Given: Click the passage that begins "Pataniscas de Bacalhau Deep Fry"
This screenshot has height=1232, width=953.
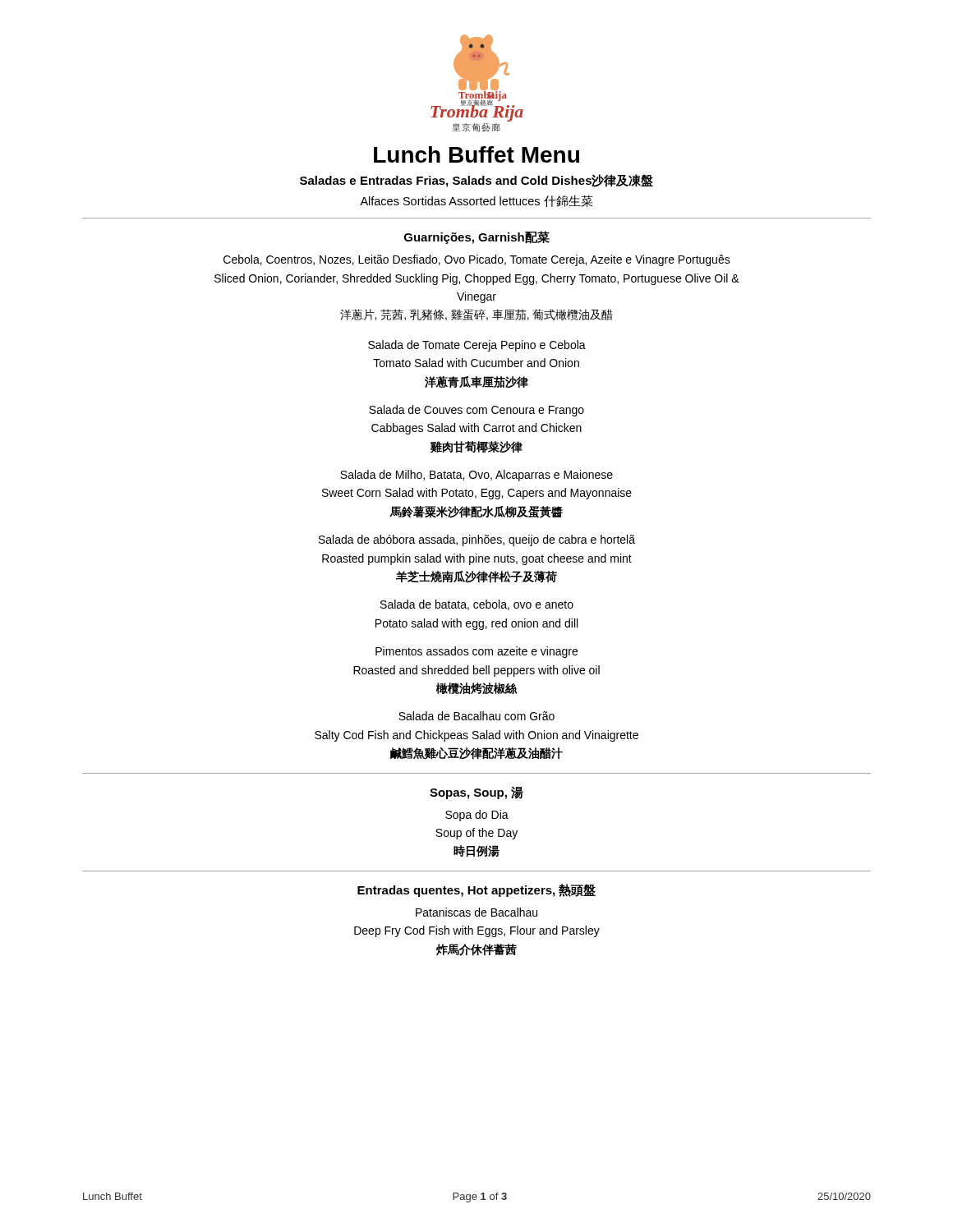Looking at the screenshot, I should 476,931.
